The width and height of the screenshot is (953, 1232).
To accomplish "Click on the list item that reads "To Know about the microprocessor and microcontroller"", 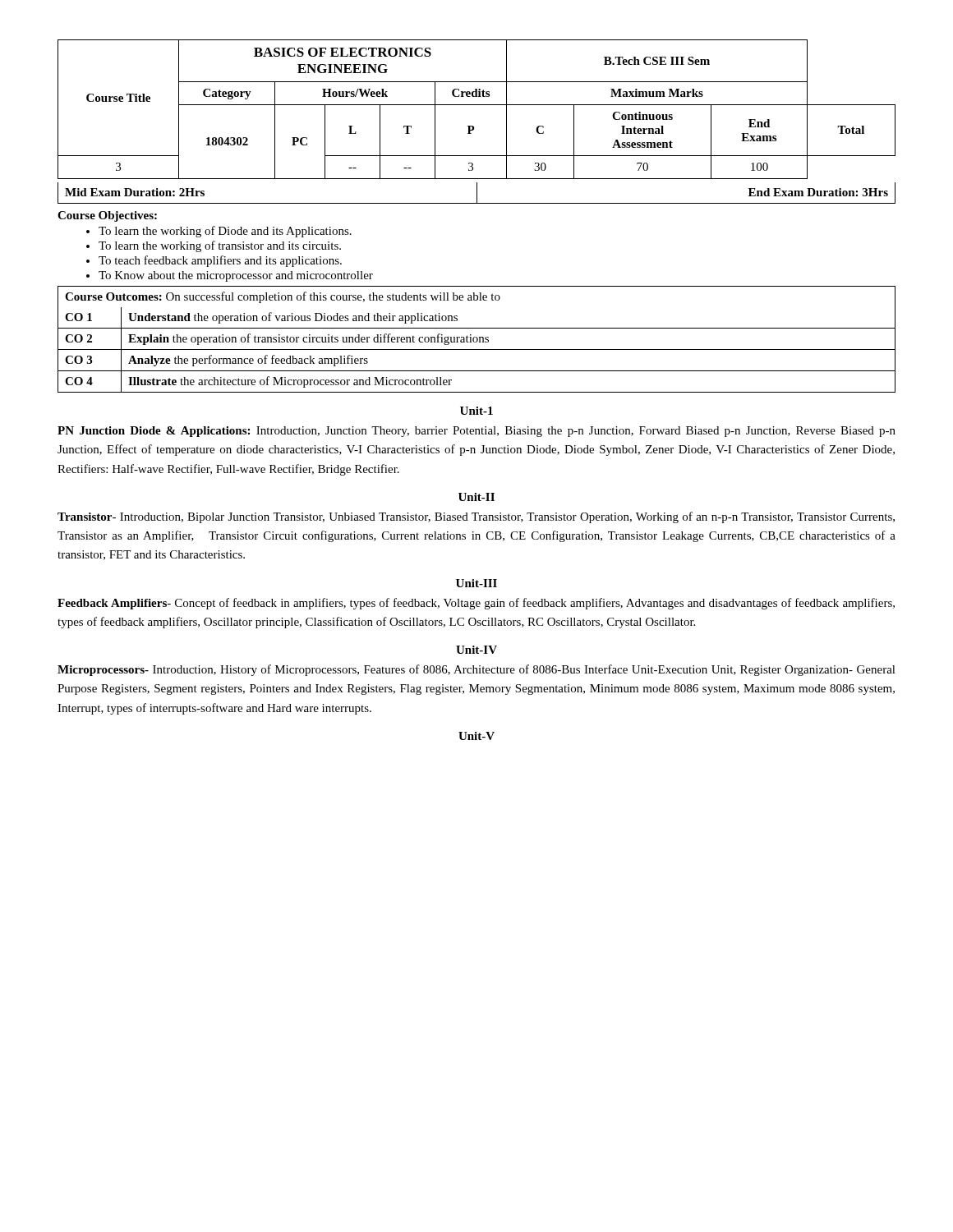I will (x=489, y=276).
